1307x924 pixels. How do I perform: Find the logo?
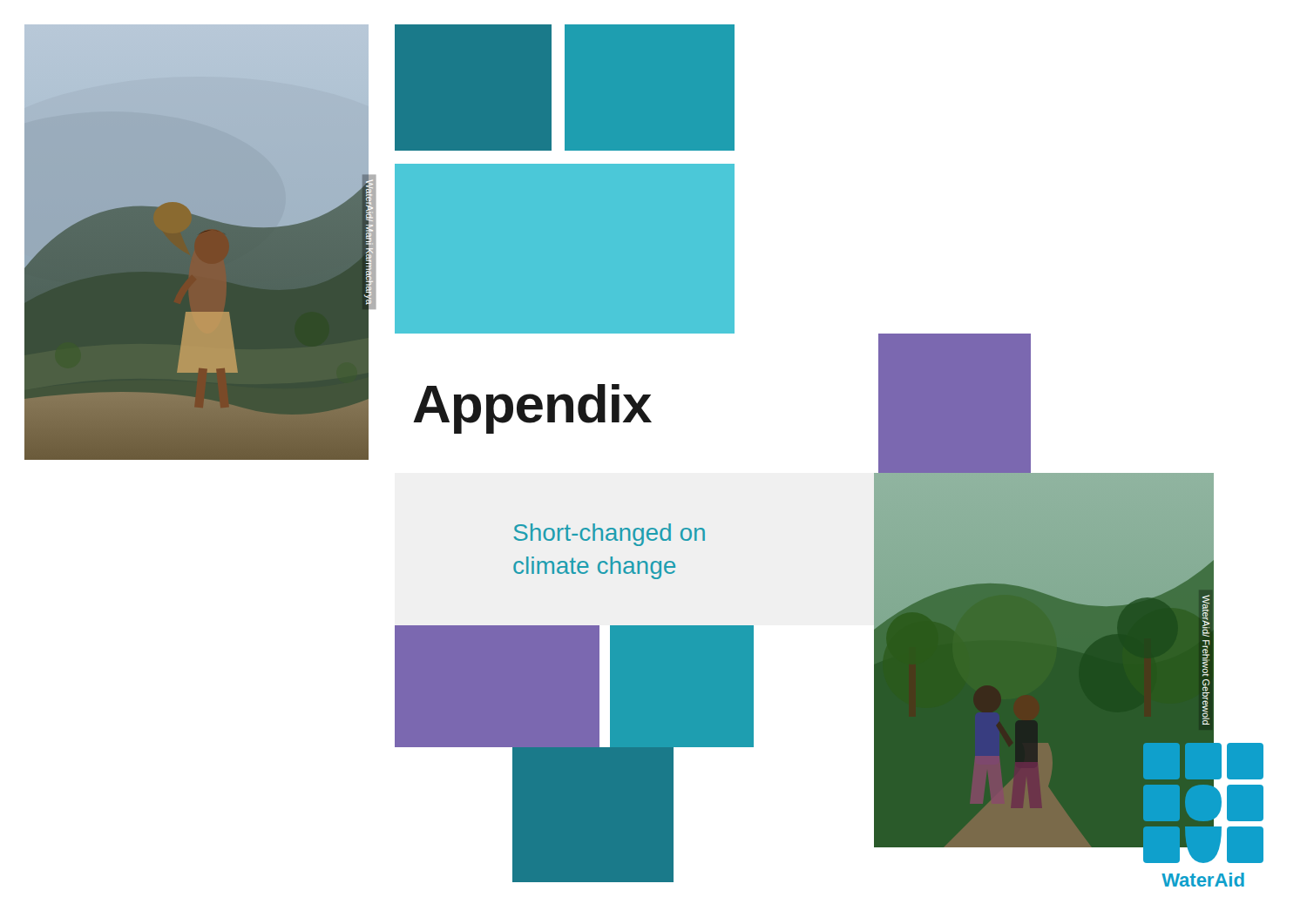click(x=1209, y=817)
